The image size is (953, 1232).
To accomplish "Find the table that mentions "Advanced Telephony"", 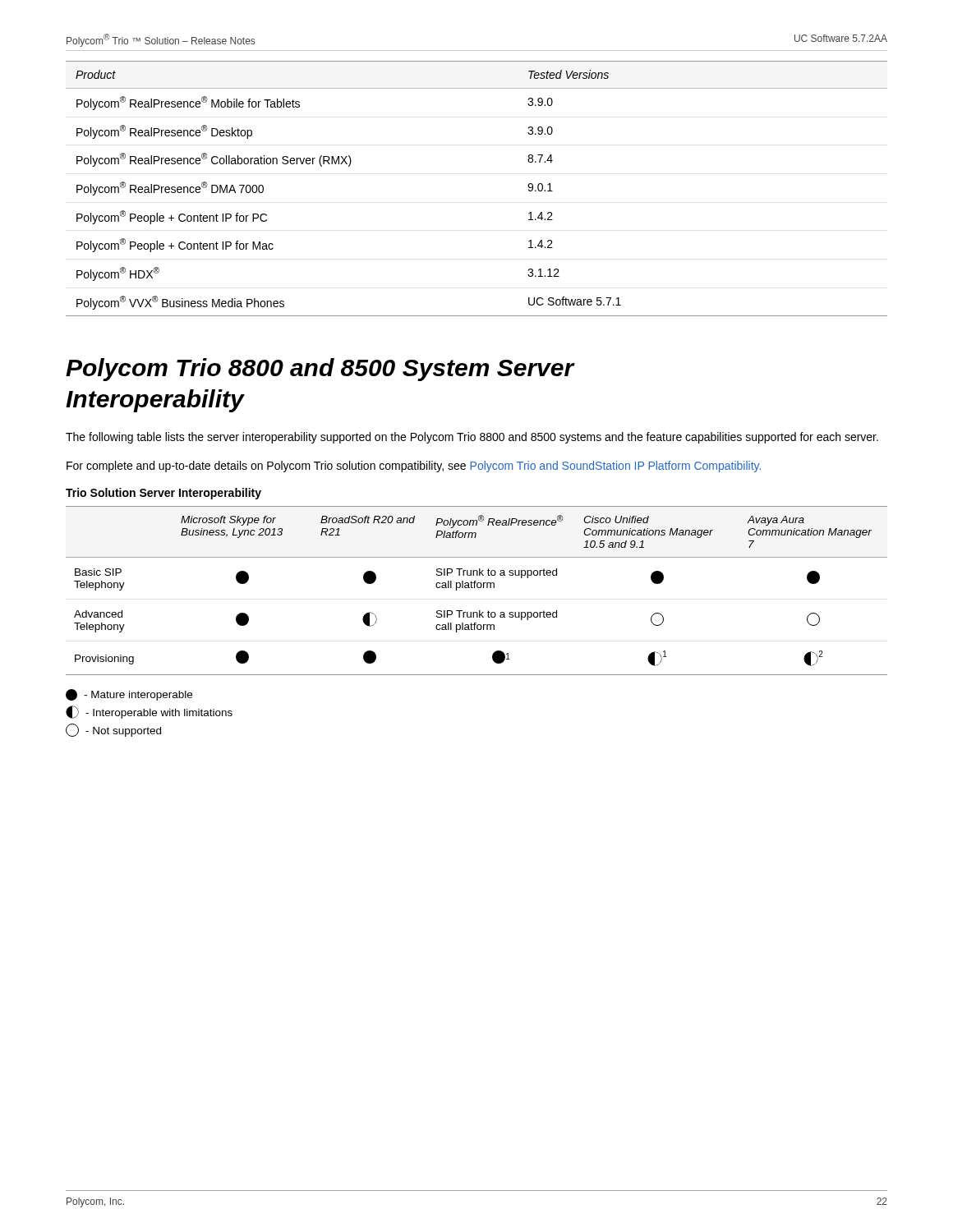I will (476, 591).
